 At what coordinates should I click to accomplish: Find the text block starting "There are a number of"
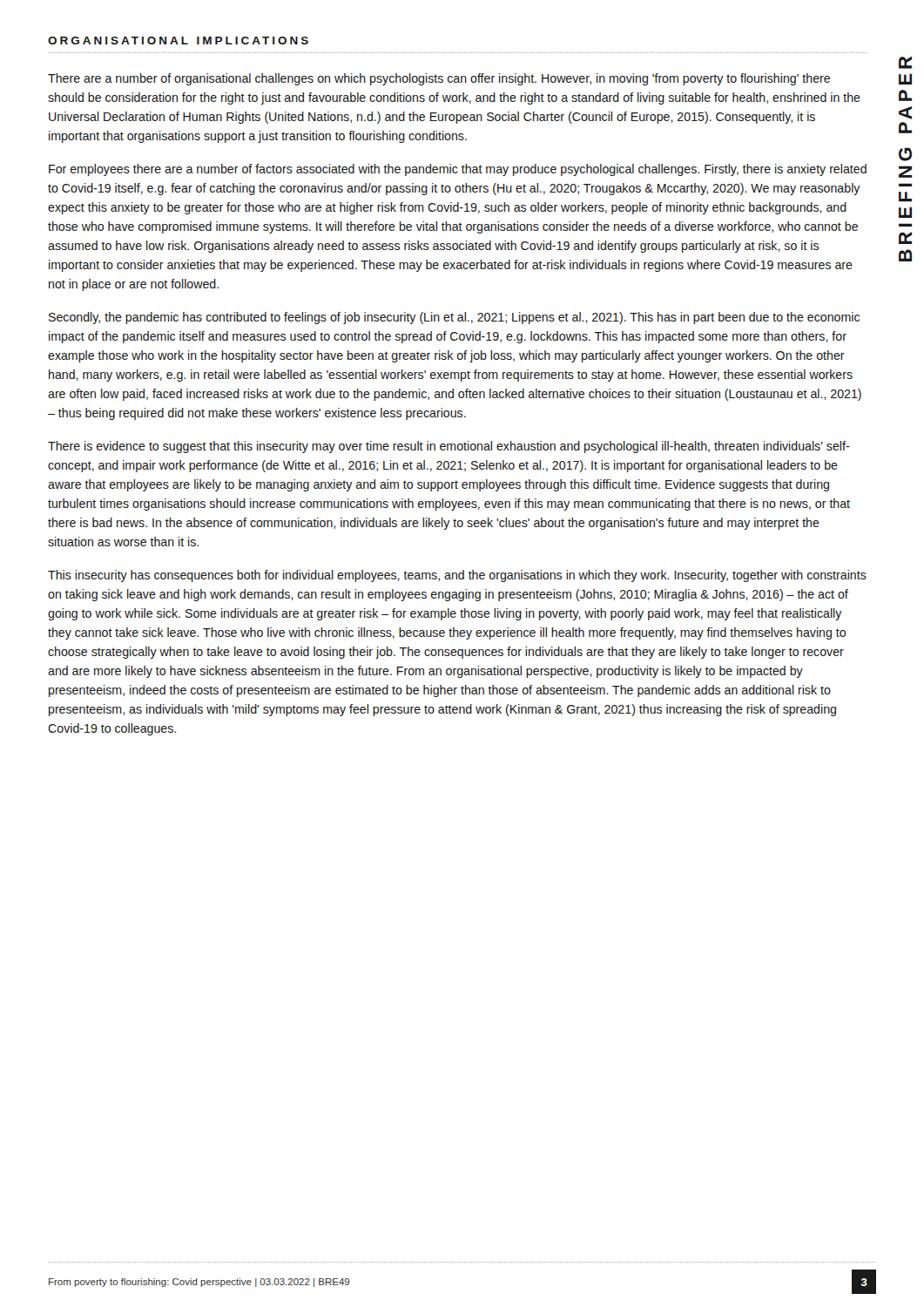(x=454, y=107)
